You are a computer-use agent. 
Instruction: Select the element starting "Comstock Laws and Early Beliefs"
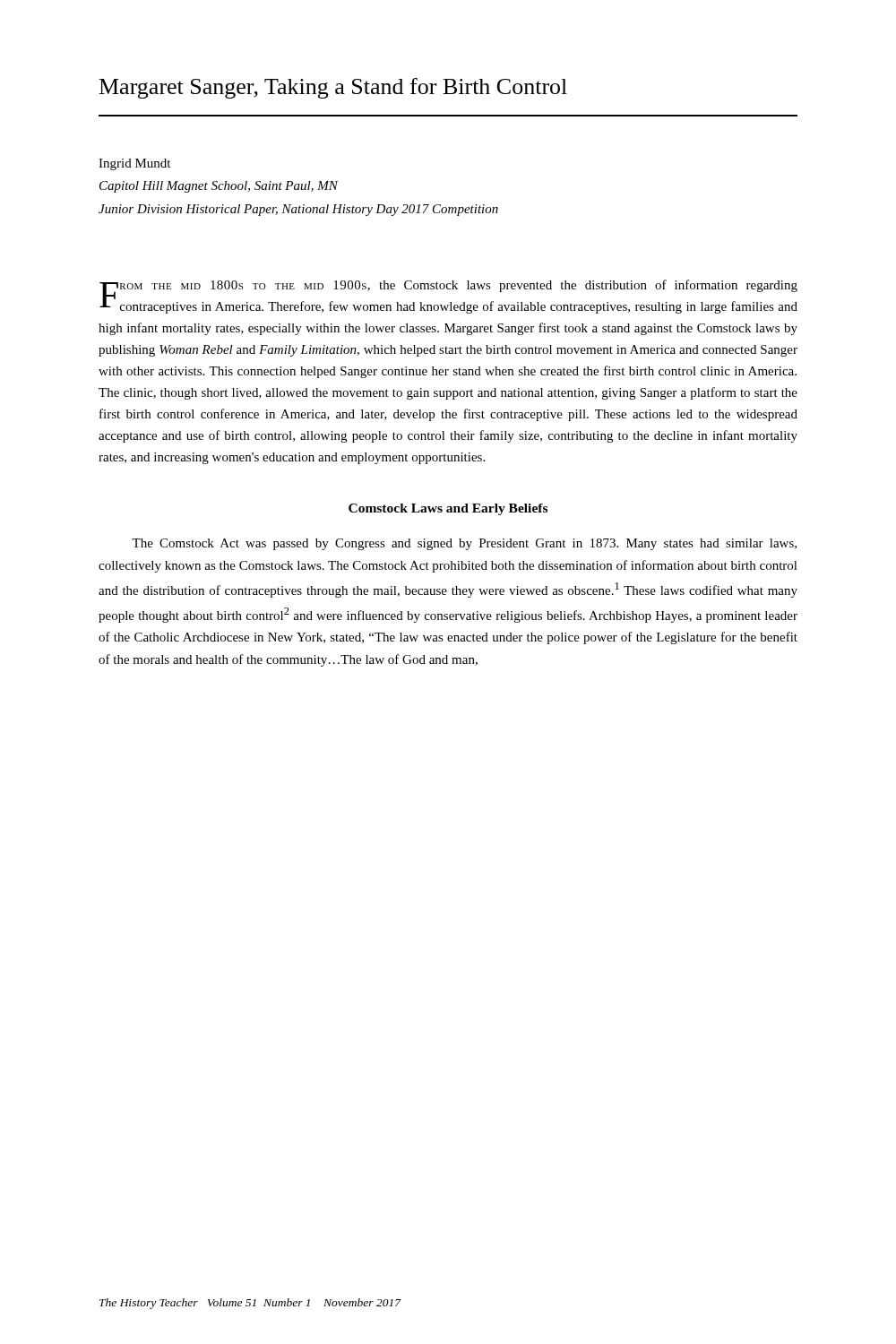point(448,508)
